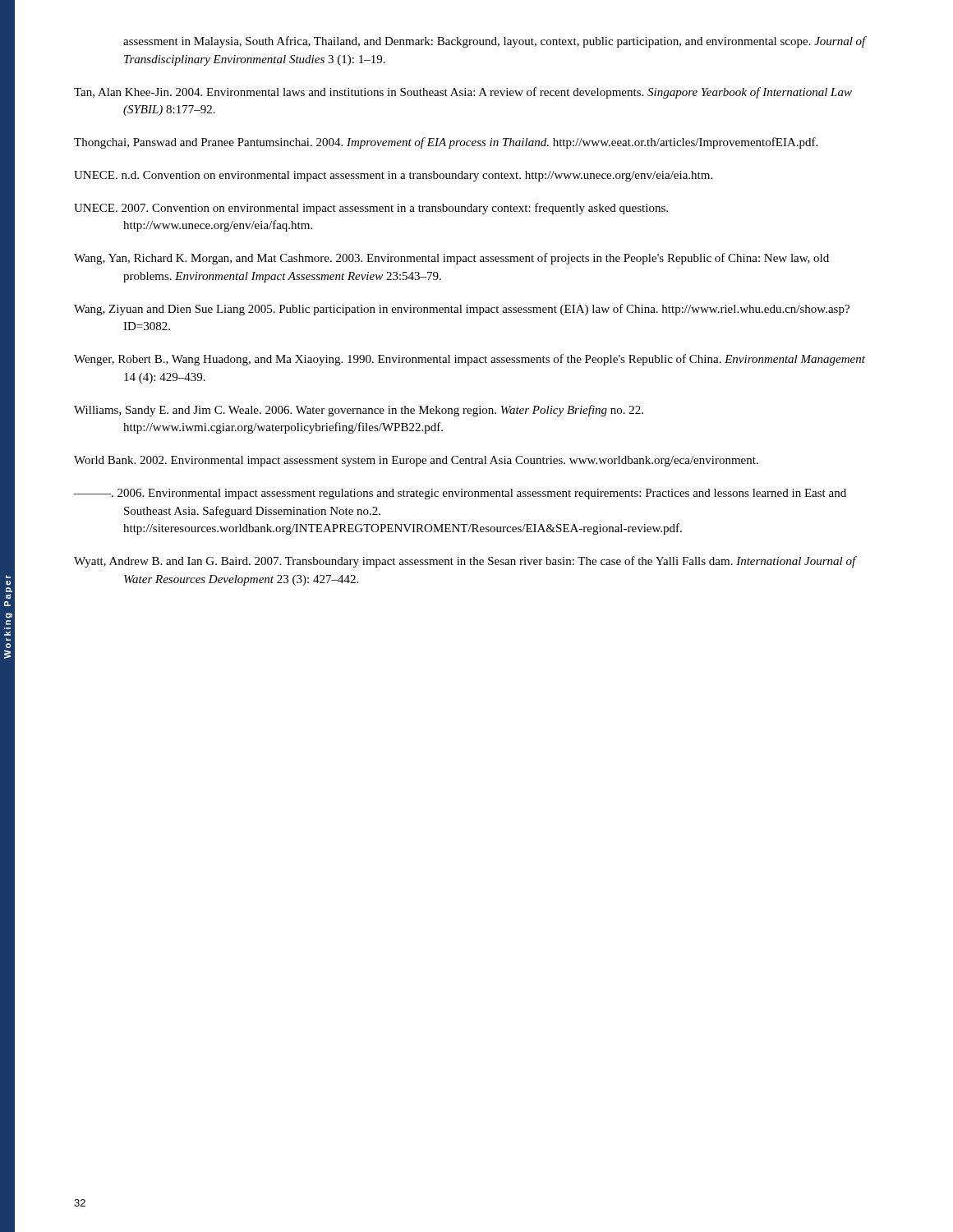Image resolution: width=953 pixels, height=1232 pixels.
Task: Locate the block of text that opens with "Wang, Ziyuan and"
Action: tap(462, 317)
